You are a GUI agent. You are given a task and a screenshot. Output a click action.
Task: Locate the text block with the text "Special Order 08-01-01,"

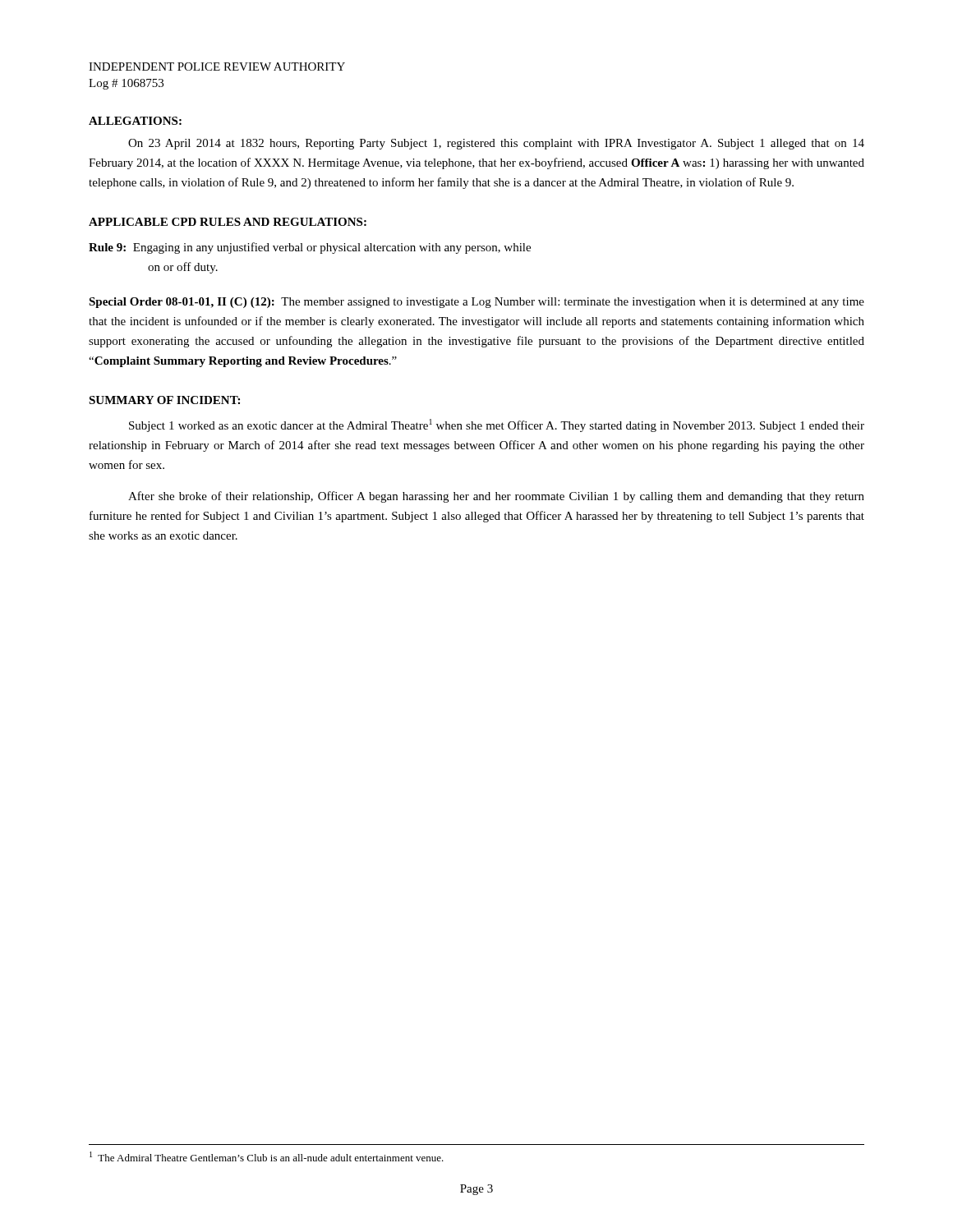pyautogui.click(x=476, y=331)
